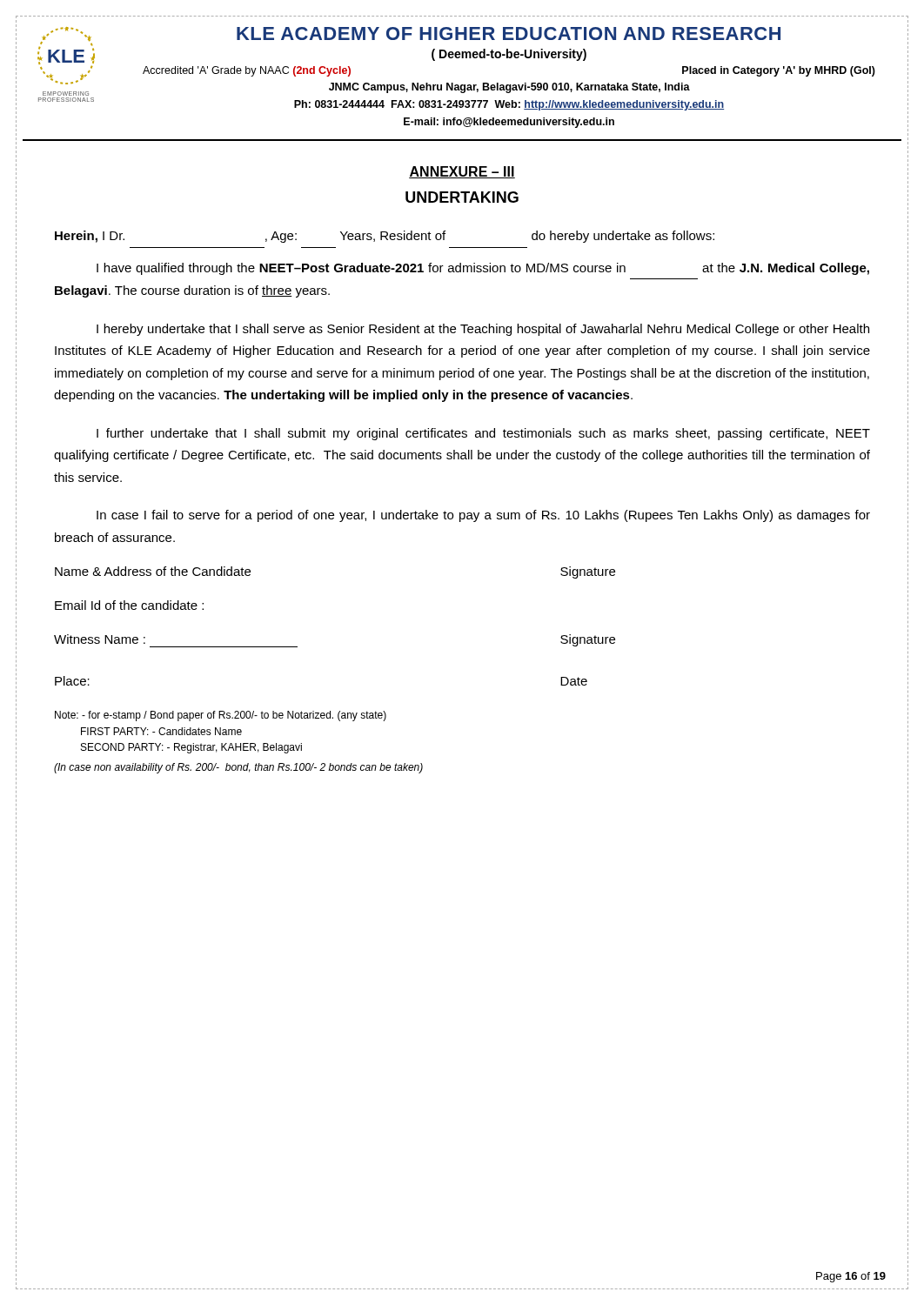The width and height of the screenshot is (924, 1305).
Task: Locate the block starting "Witness Name : Signature"
Action: coord(97,641)
